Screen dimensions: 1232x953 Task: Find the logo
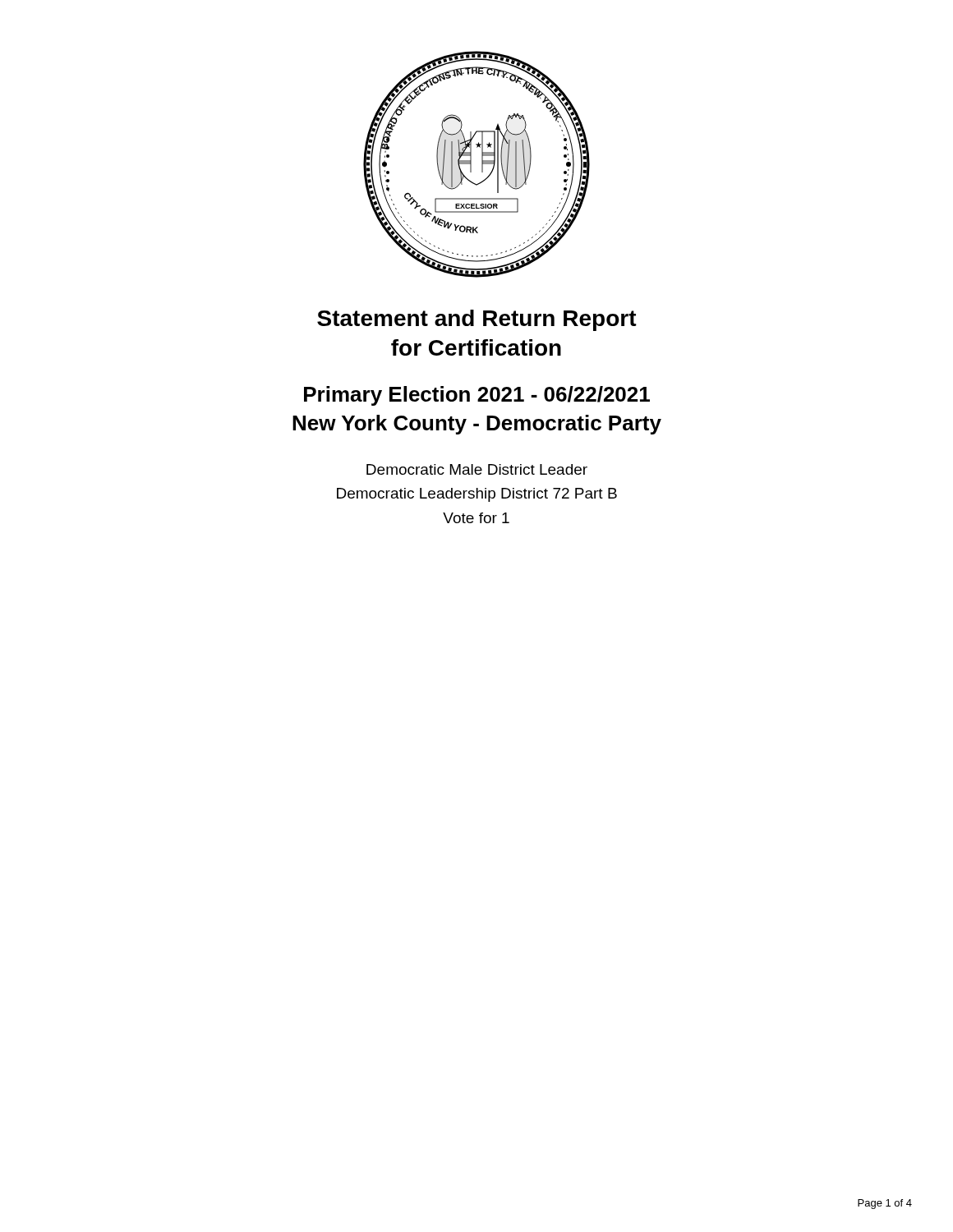(x=476, y=164)
